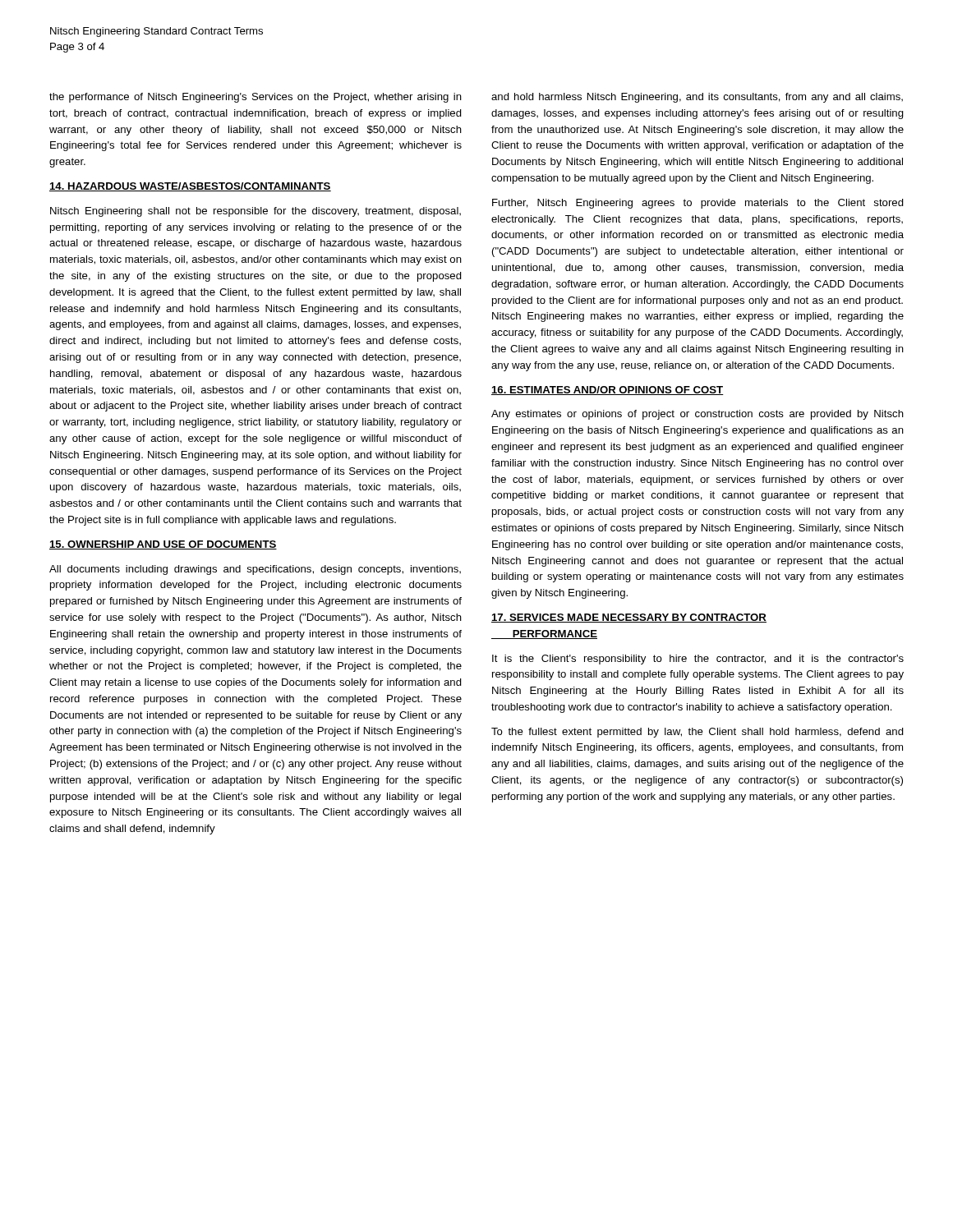
Task: Locate the passage starting "17. SERVICES MADE NECESSARY BY"
Action: click(698, 626)
